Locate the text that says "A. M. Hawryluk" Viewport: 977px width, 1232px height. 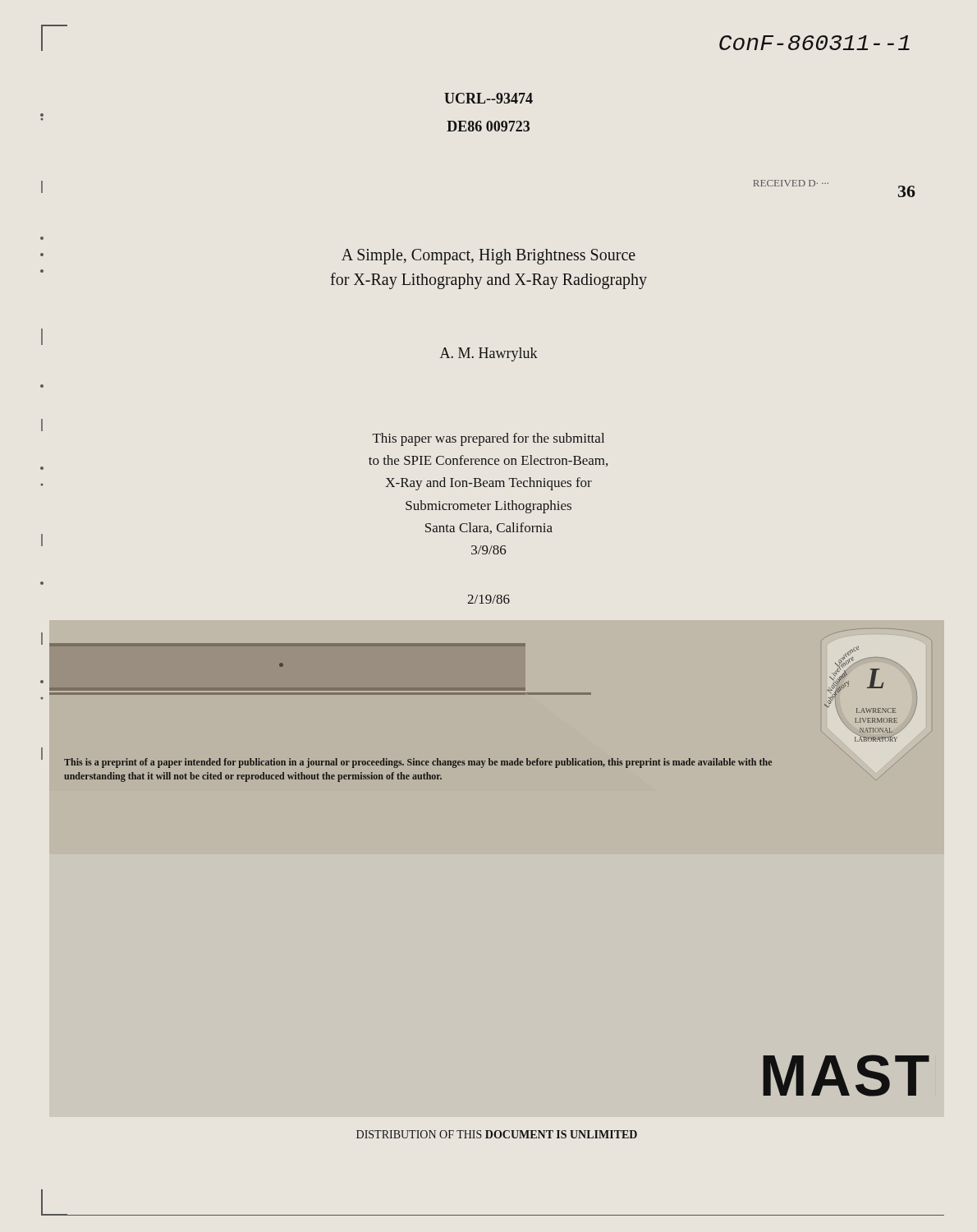[x=488, y=353]
